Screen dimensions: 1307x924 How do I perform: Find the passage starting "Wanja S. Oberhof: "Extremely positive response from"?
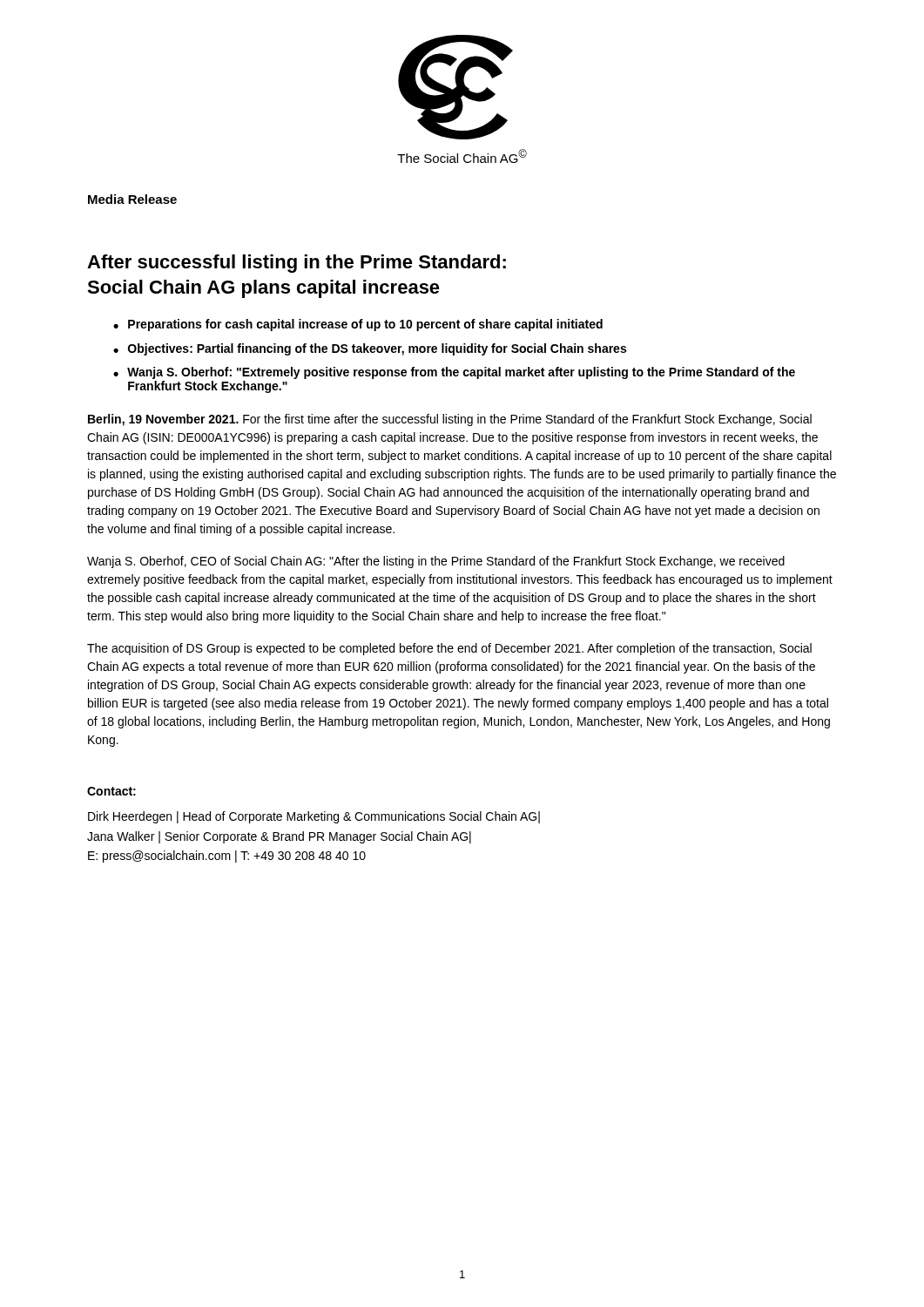pyautogui.click(x=482, y=379)
